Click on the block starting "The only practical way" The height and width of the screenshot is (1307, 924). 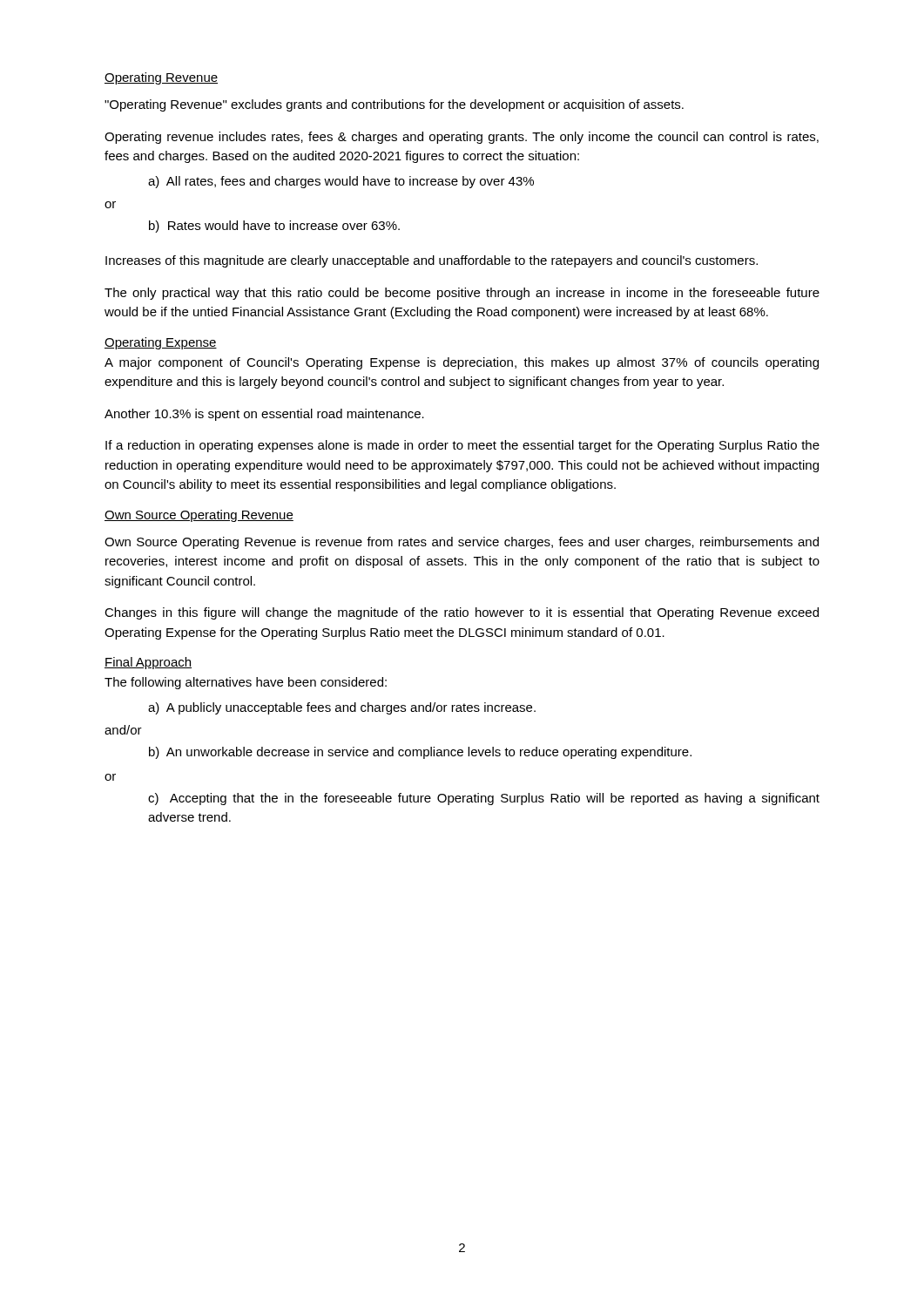(x=462, y=302)
